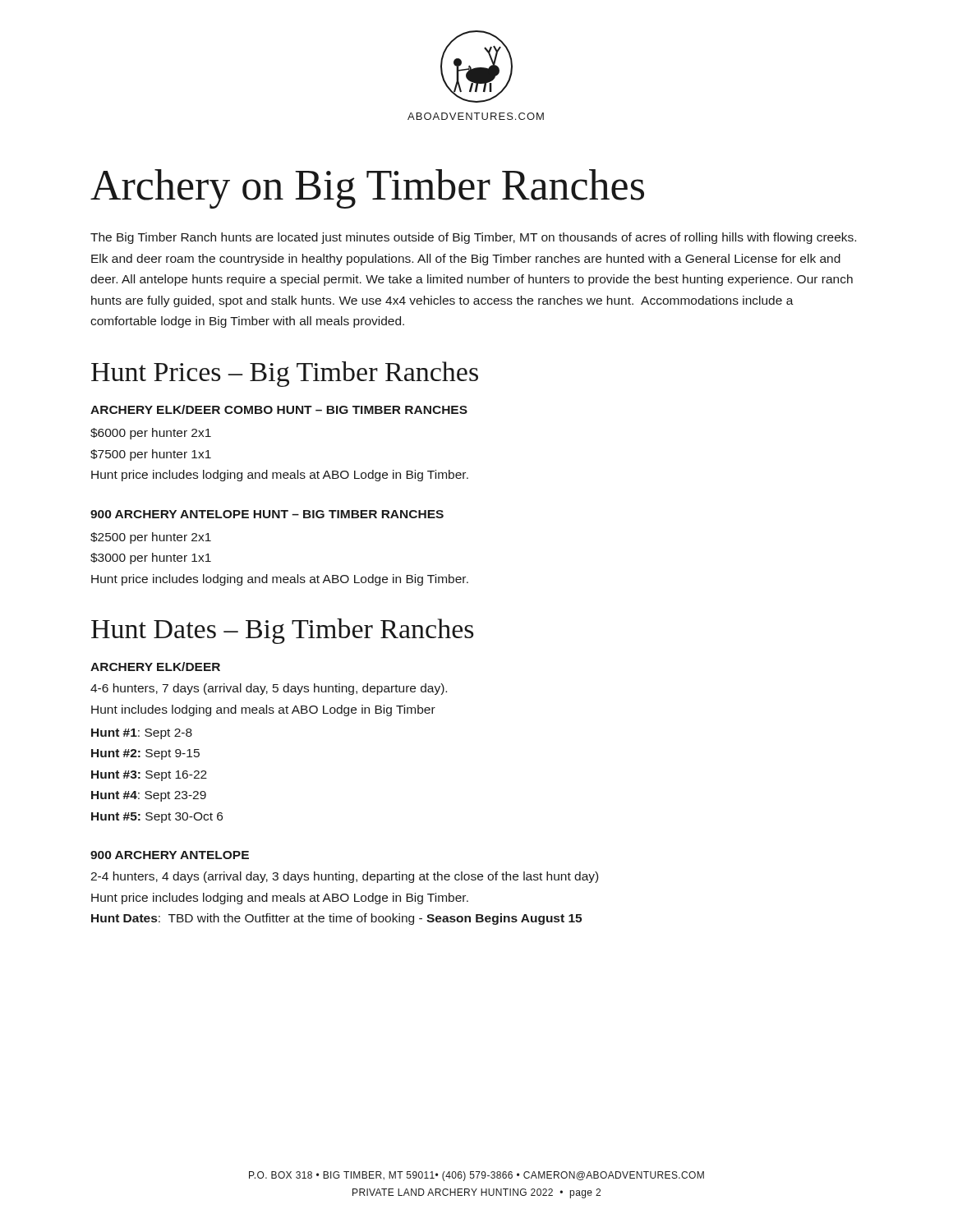This screenshot has width=953, height=1232.
Task: Click on the logo
Action: [476, 53]
